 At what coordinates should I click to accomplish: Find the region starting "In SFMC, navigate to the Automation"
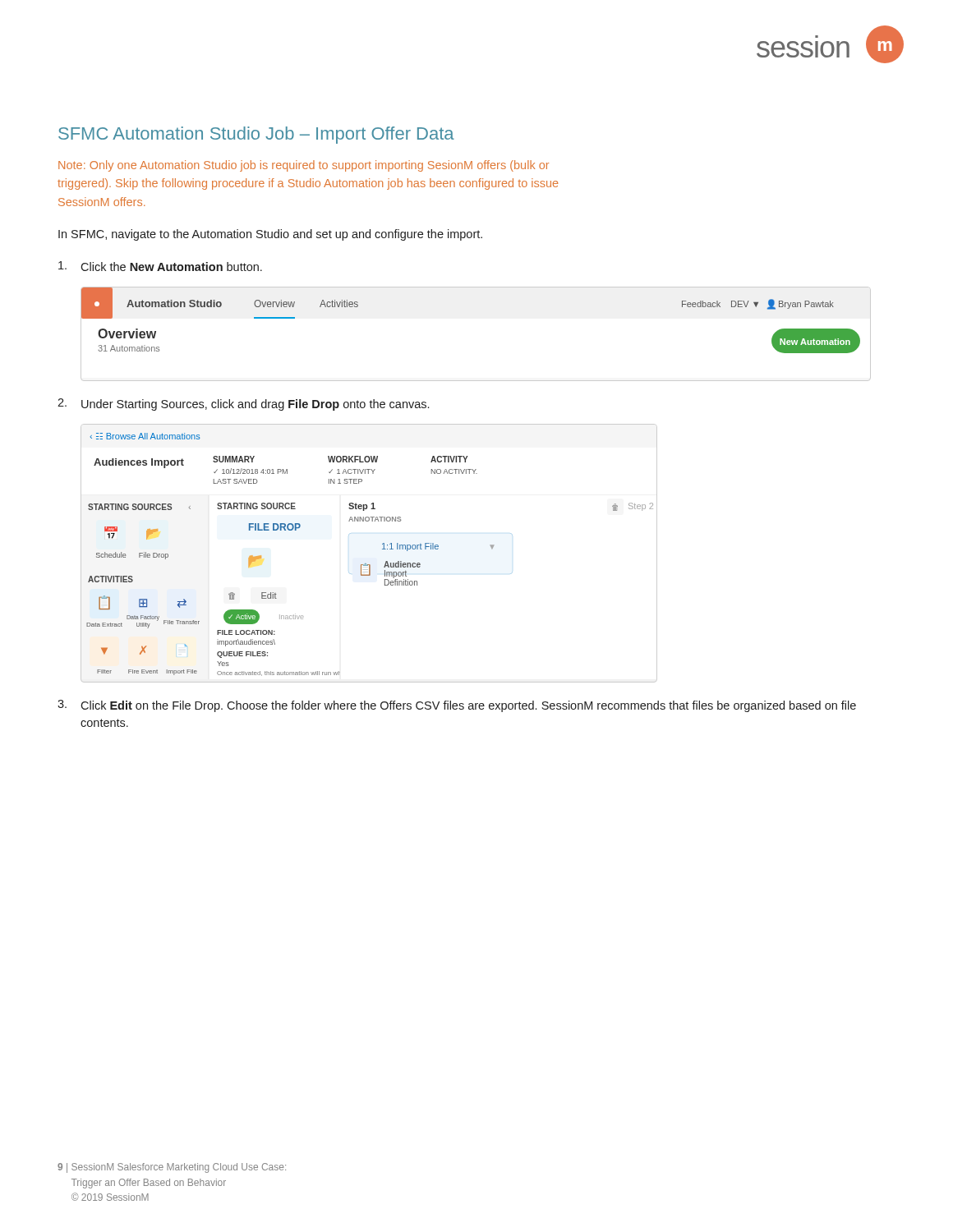tap(270, 234)
